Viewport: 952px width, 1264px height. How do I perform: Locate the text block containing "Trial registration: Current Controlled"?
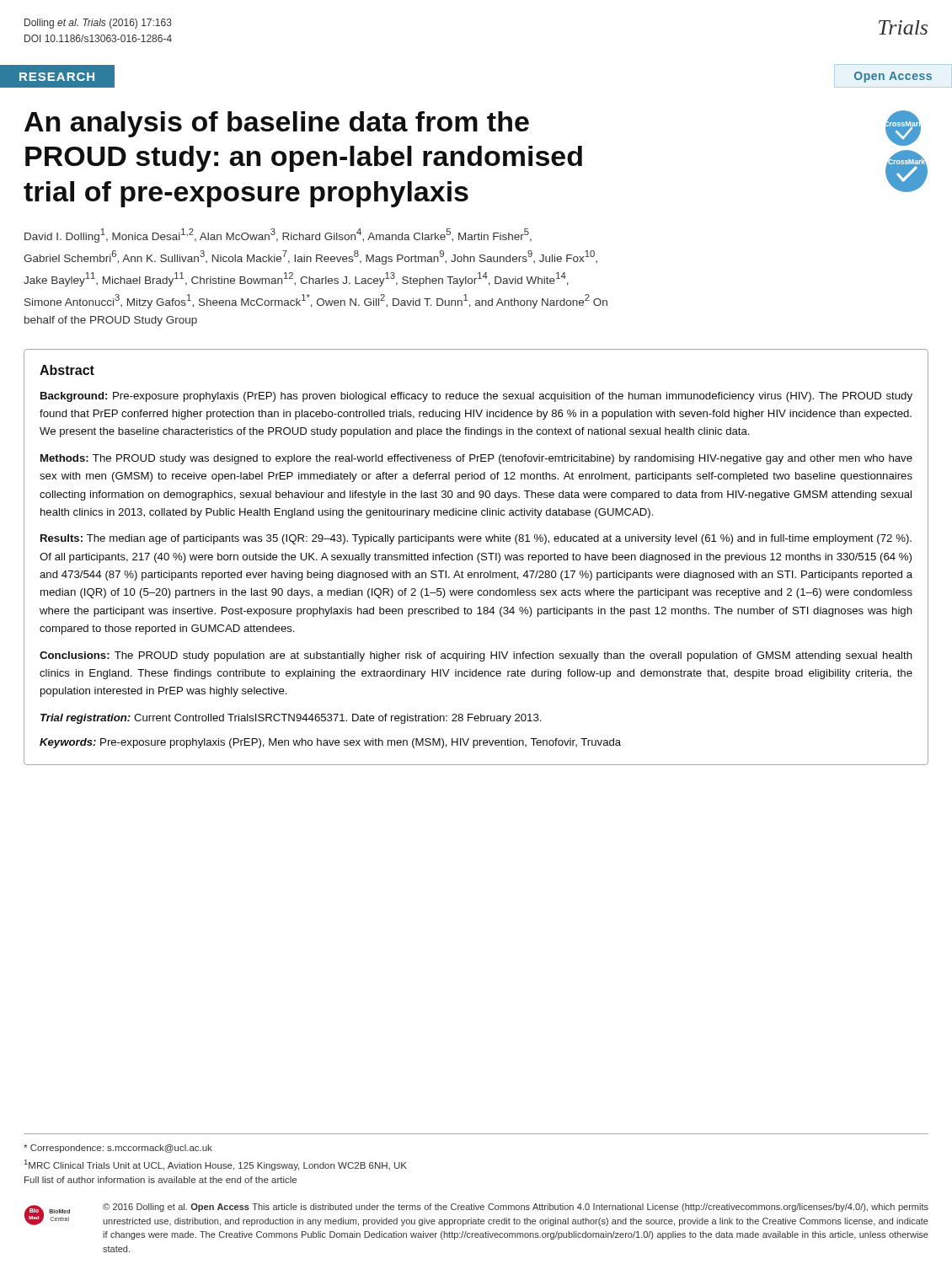pyautogui.click(x=291, y=717)
